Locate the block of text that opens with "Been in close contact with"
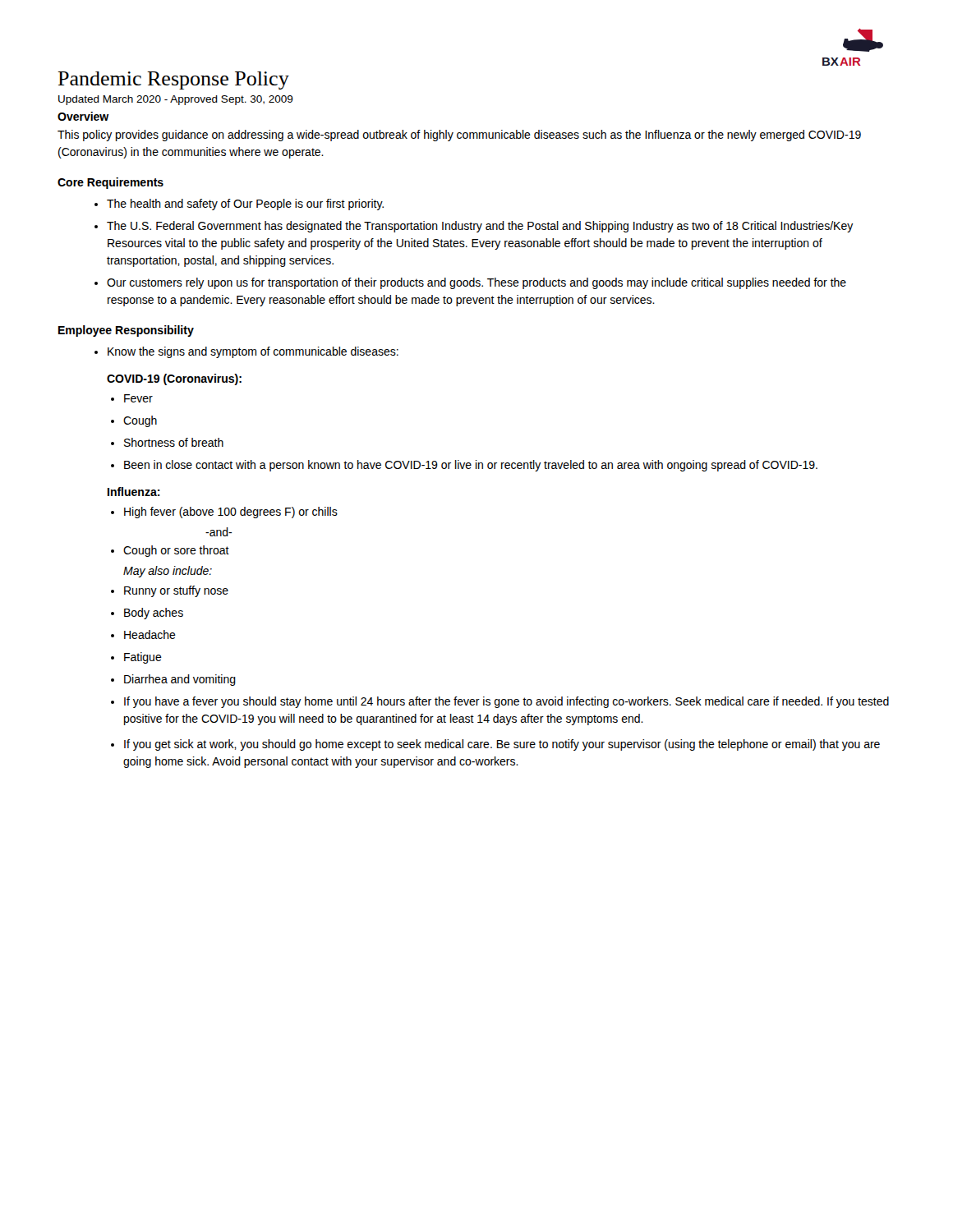The image size is (953, 1232). (471, 465)
